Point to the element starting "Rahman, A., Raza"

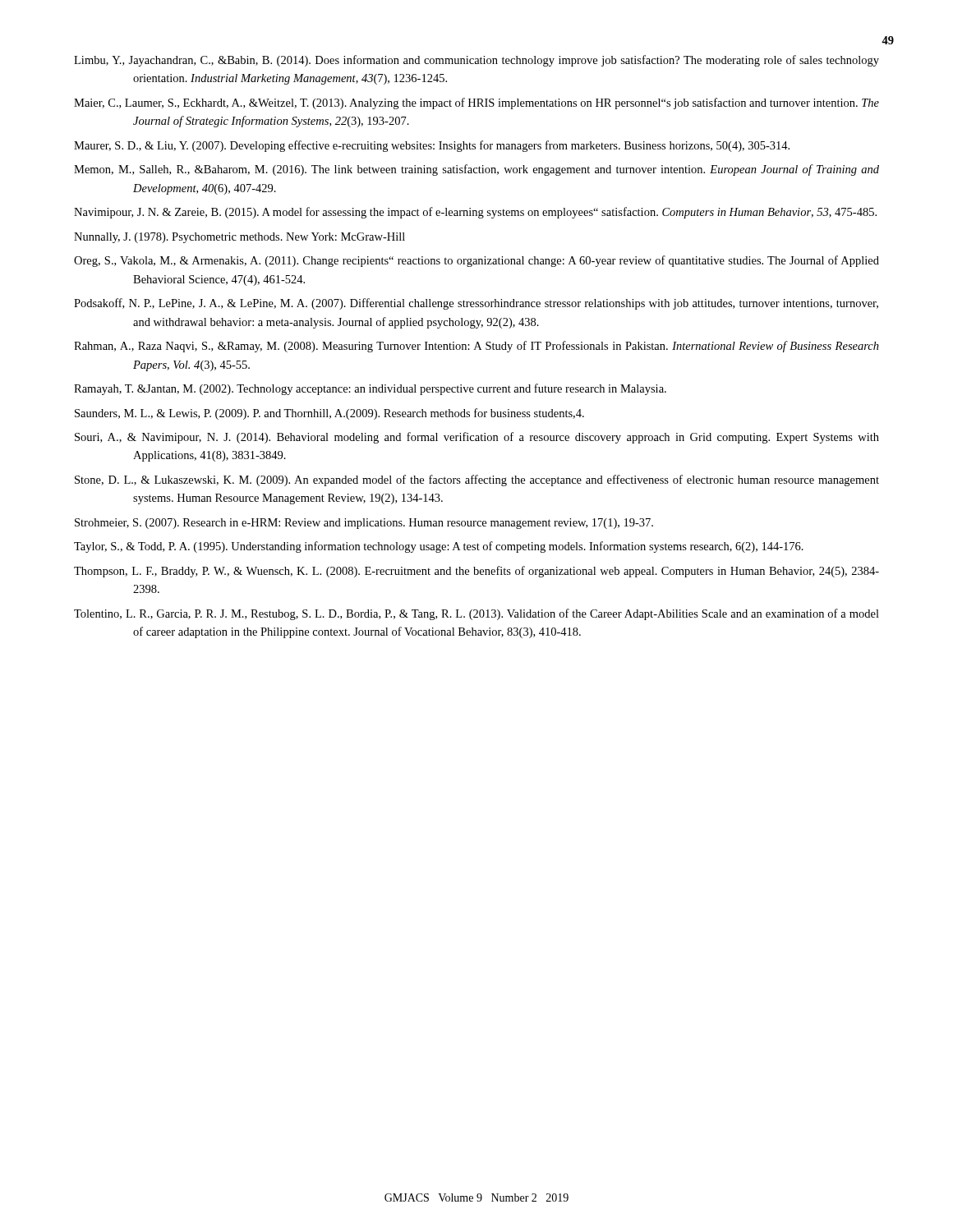(476, 355)
